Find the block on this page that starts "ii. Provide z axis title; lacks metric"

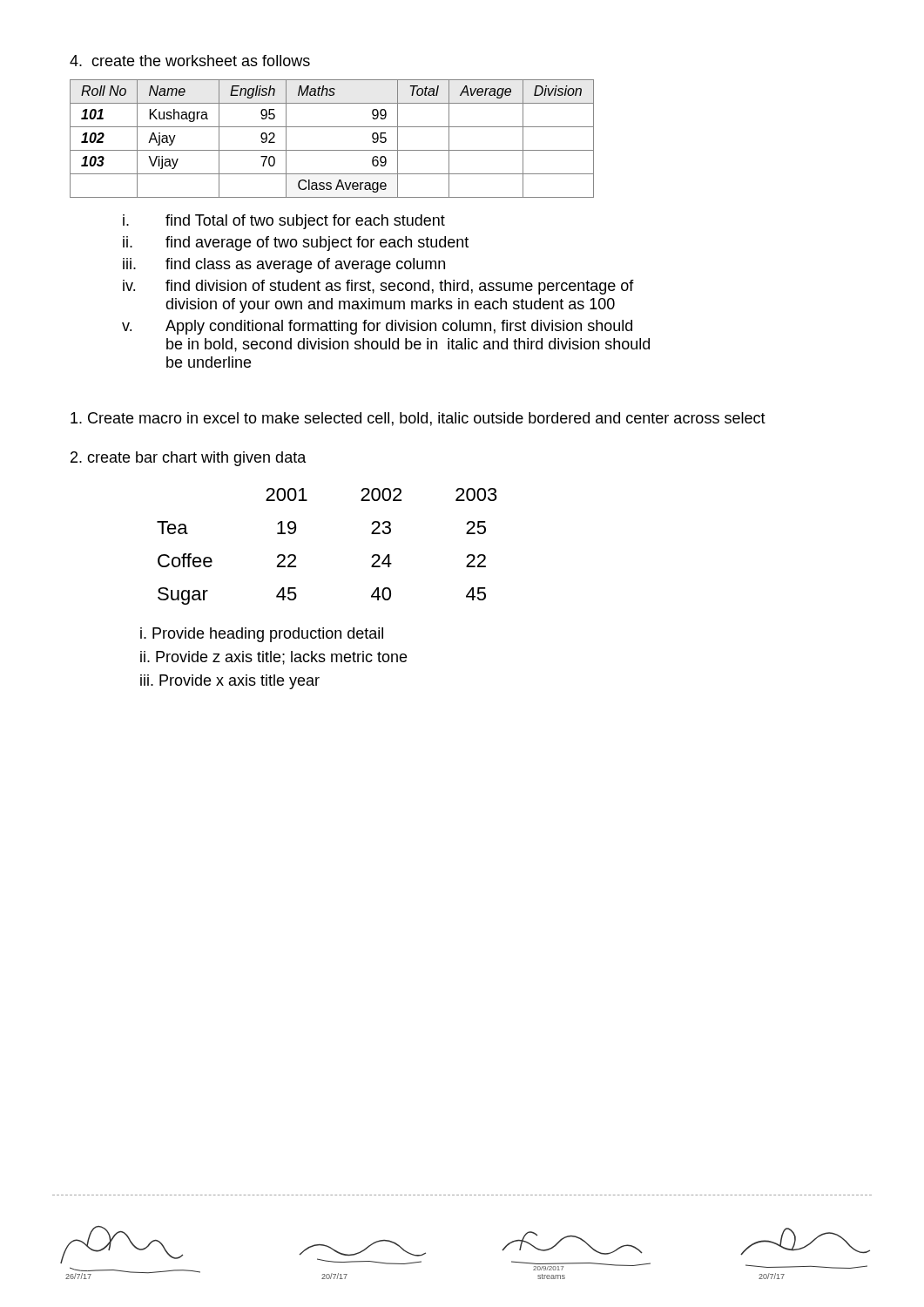274,657
